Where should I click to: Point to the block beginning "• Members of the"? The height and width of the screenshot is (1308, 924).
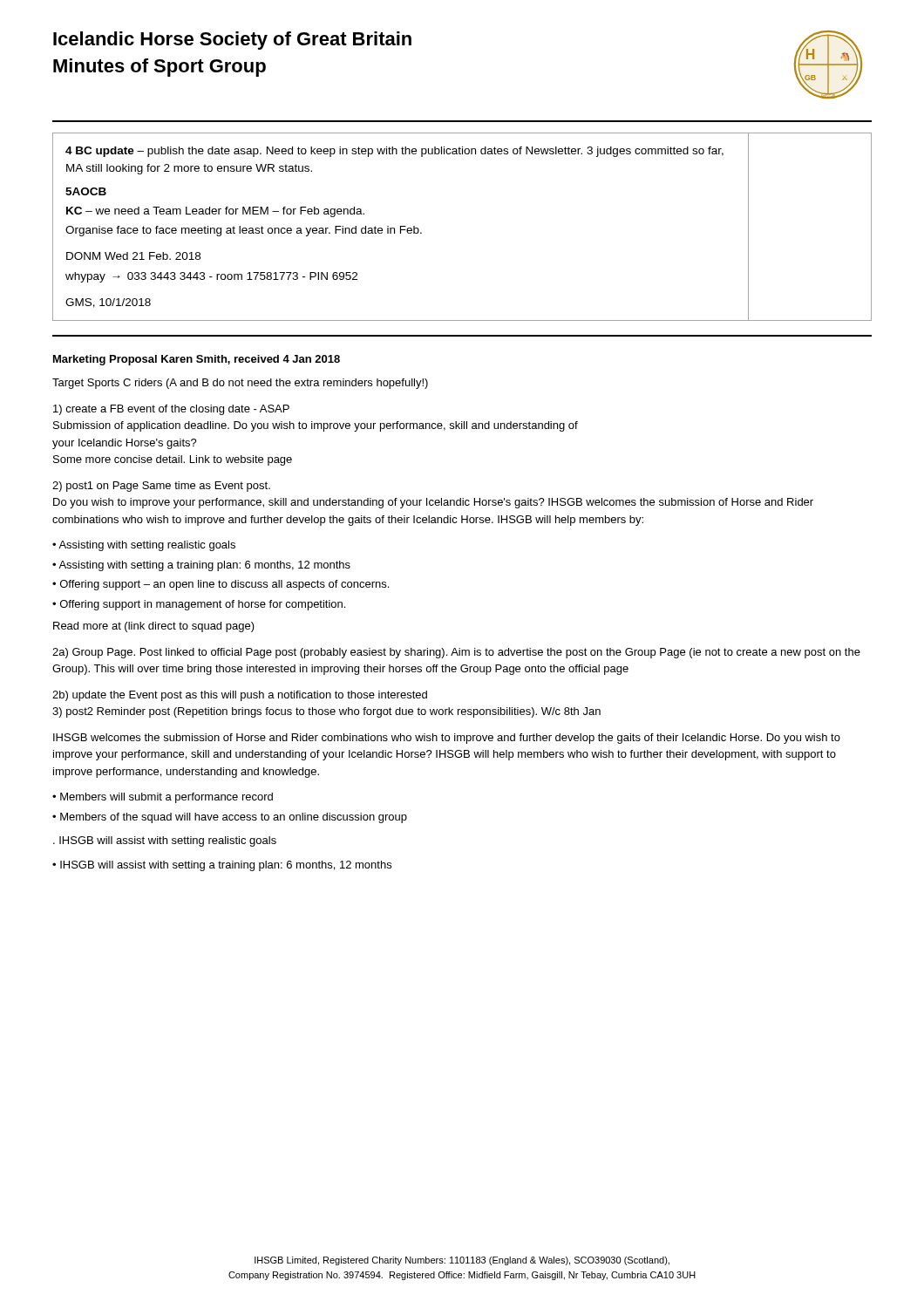pyautogui.click(x=230, y=816)
